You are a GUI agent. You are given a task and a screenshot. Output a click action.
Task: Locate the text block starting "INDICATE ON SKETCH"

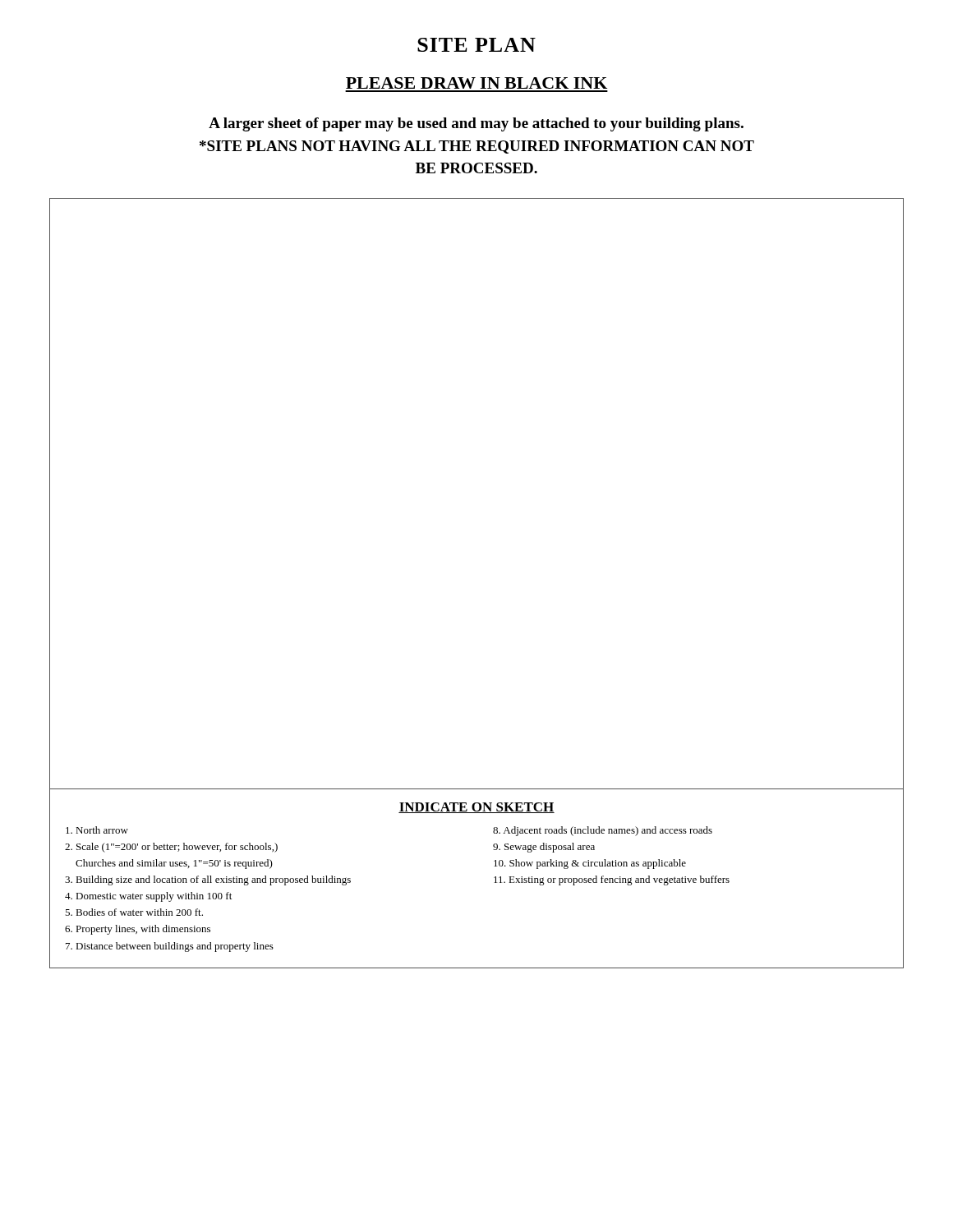click(476, 807)
